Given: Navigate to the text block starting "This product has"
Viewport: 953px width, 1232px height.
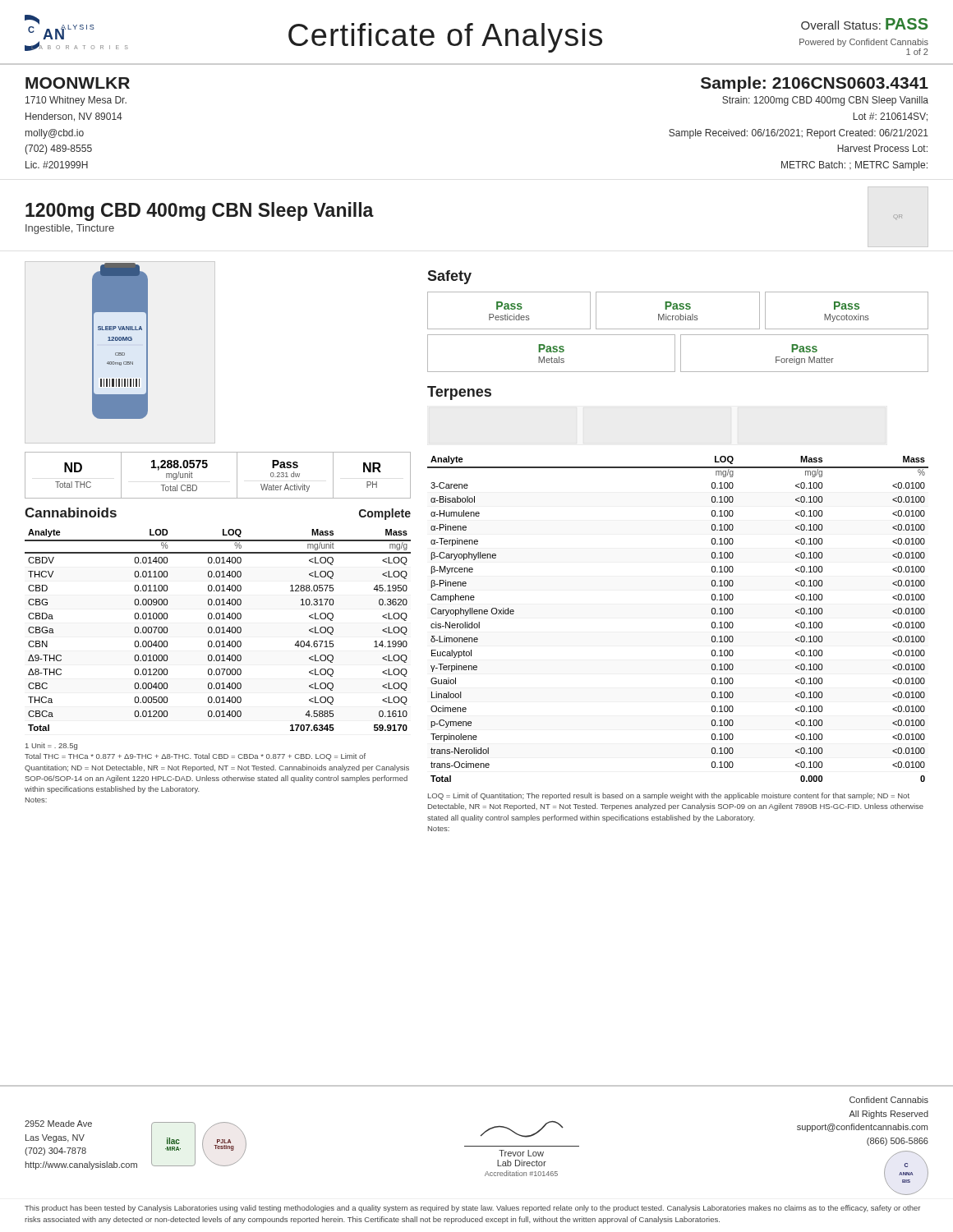Looking at the screenshot, I should point(473,1214).
